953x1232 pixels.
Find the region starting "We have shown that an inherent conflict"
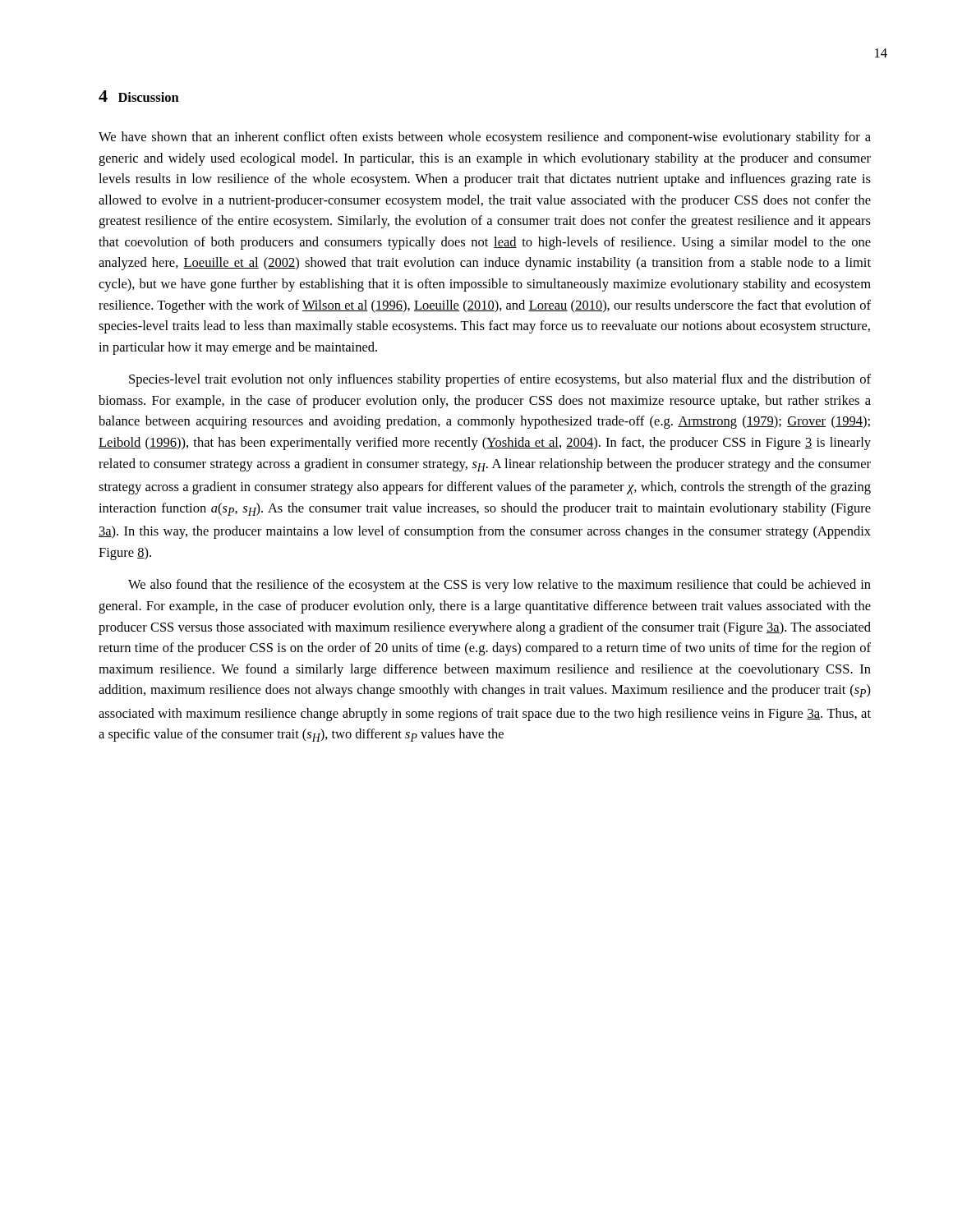click(485, 242)
